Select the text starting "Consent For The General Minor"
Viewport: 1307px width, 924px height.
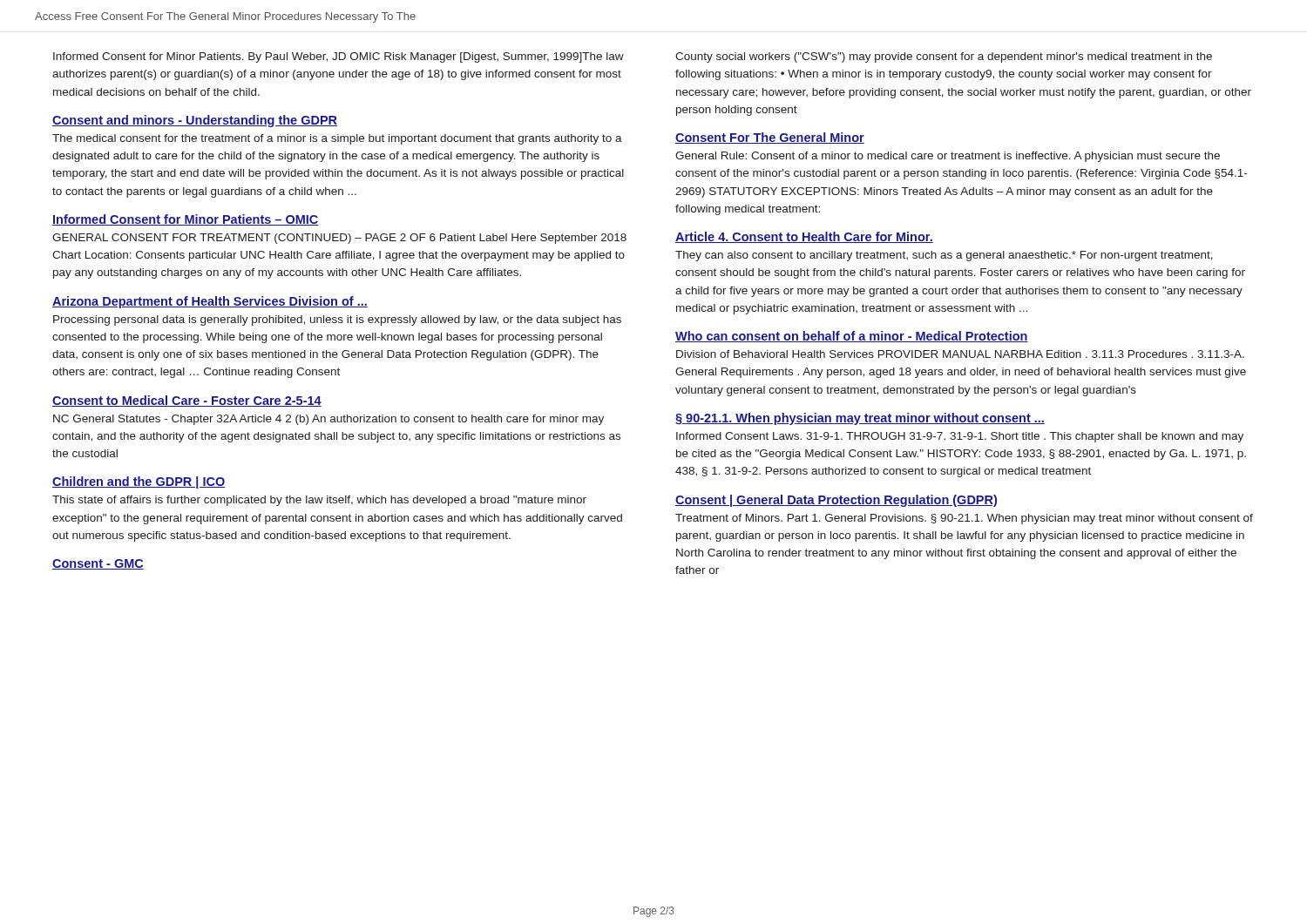point(770,138)
